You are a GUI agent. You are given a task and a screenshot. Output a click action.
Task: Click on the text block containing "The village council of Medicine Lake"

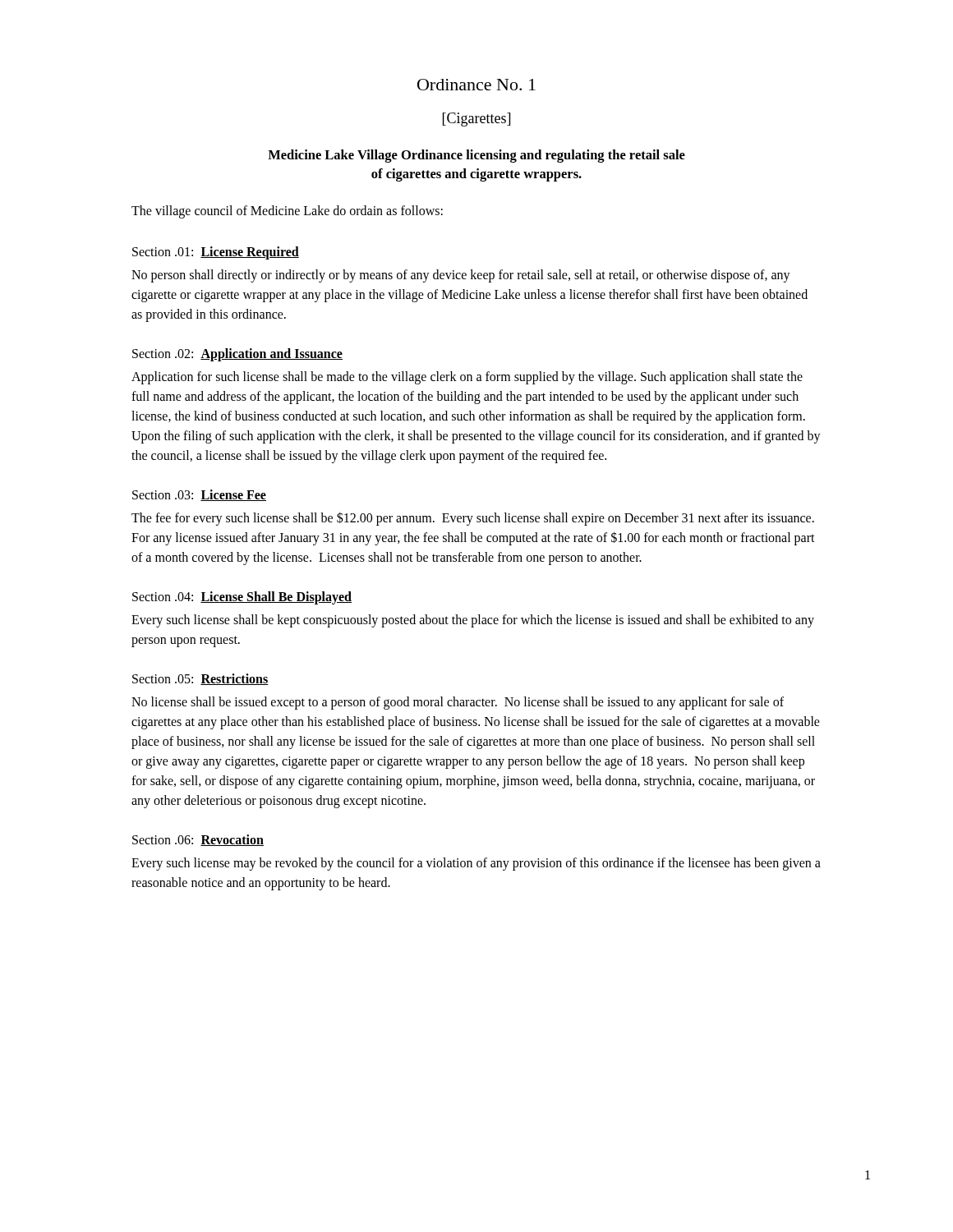[287, 212]
